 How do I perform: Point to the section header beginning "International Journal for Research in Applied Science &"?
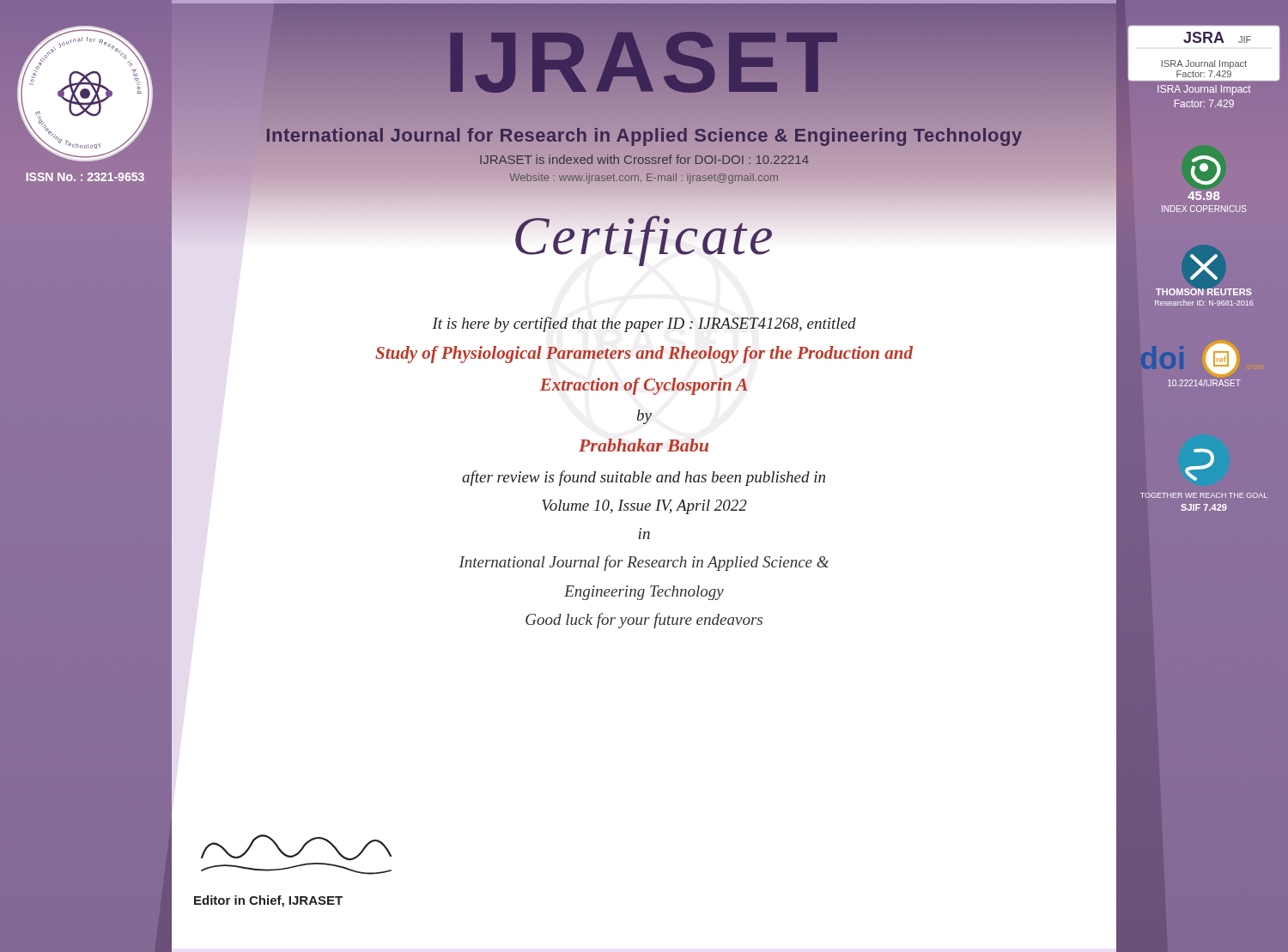(644, 135)
